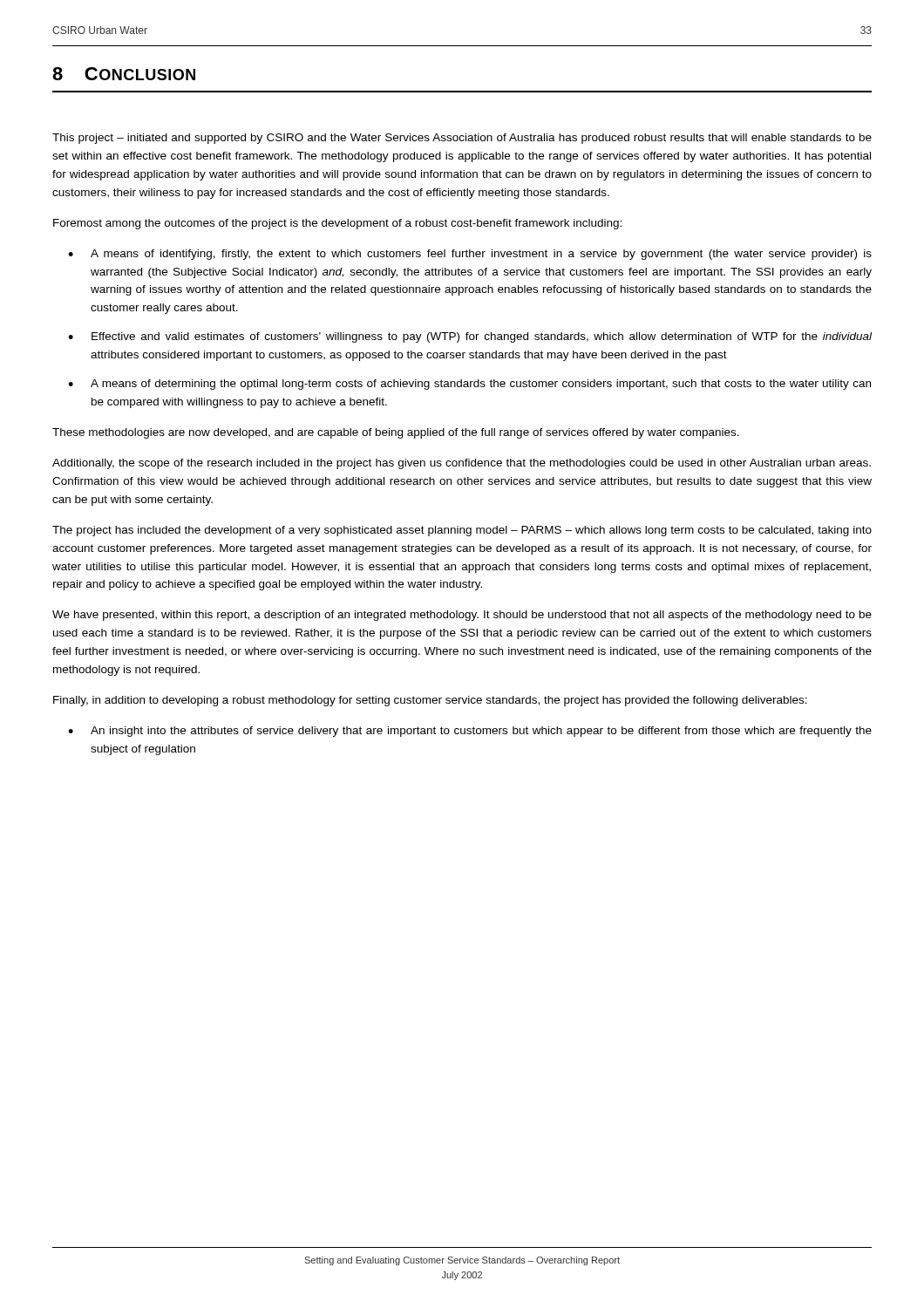Click the passage that begins "• A means of identifying, firstly,"
Viewport: 924px width, 1308px height.
point(470,281)
